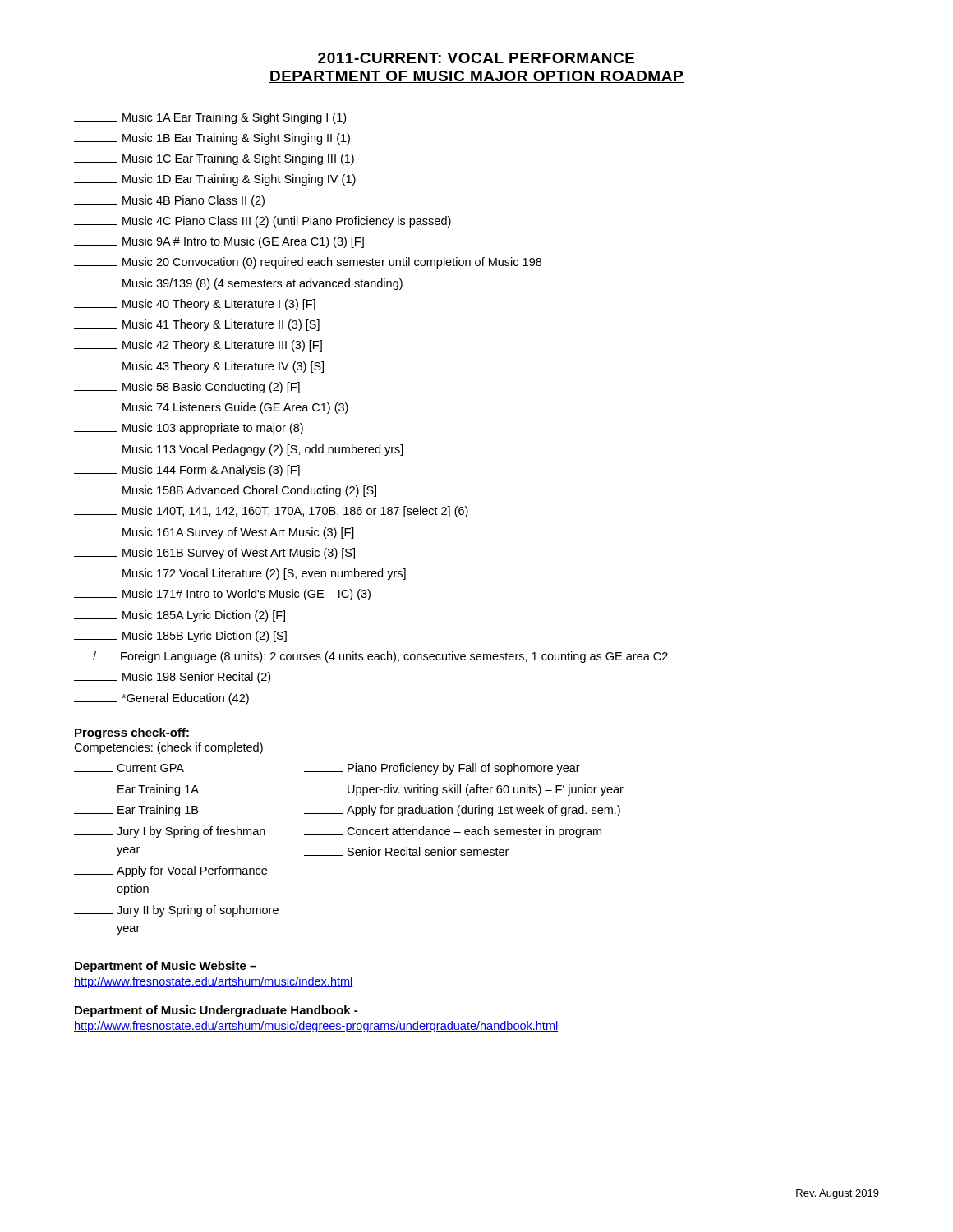Image resolution: width=953 pixels, height=1232 pixels.
Task: Find the block starting "Music 58 Basic Conducting (2) [F]"
Action: click(x=187, y=386)
